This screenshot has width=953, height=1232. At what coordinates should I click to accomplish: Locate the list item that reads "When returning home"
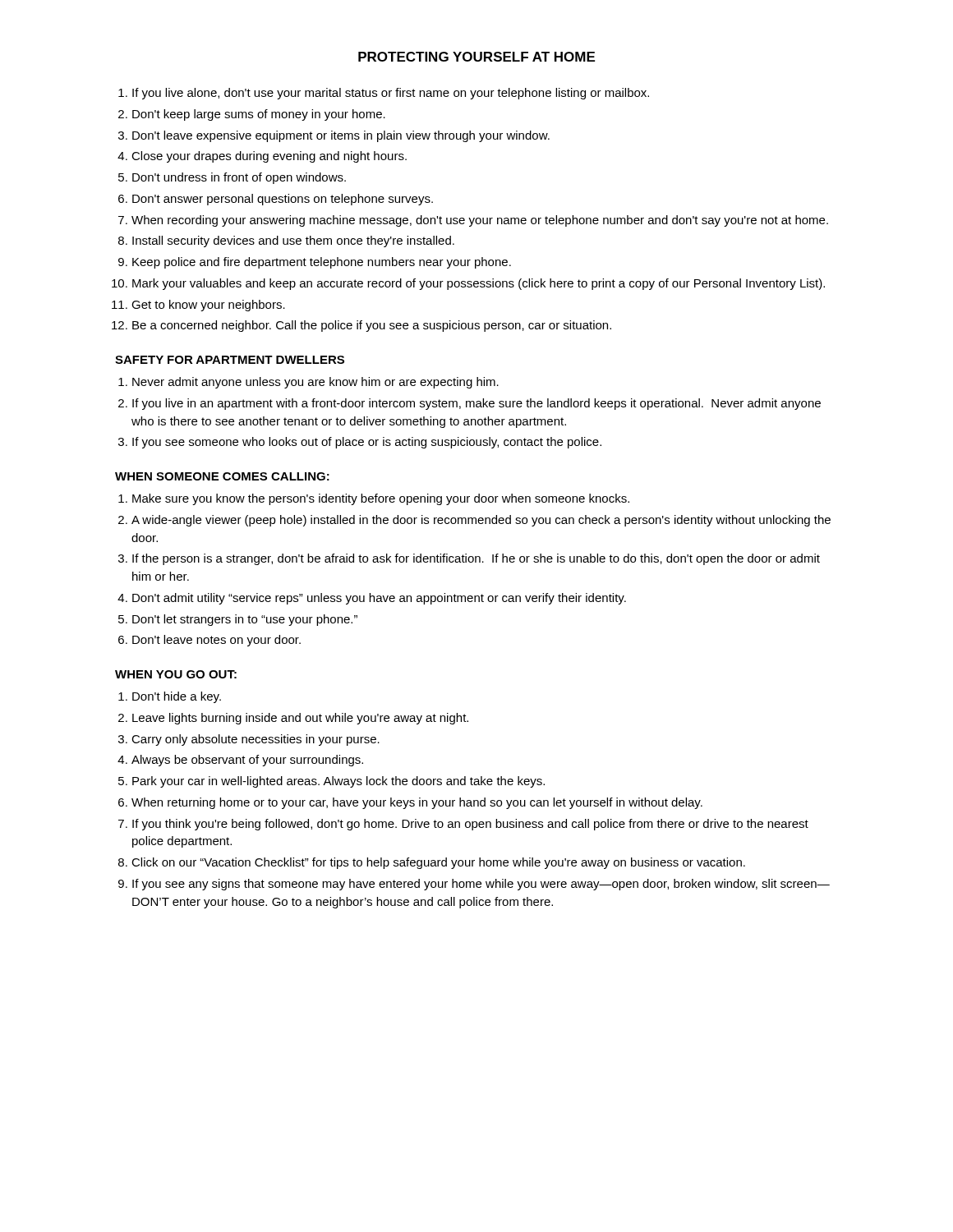417,802
